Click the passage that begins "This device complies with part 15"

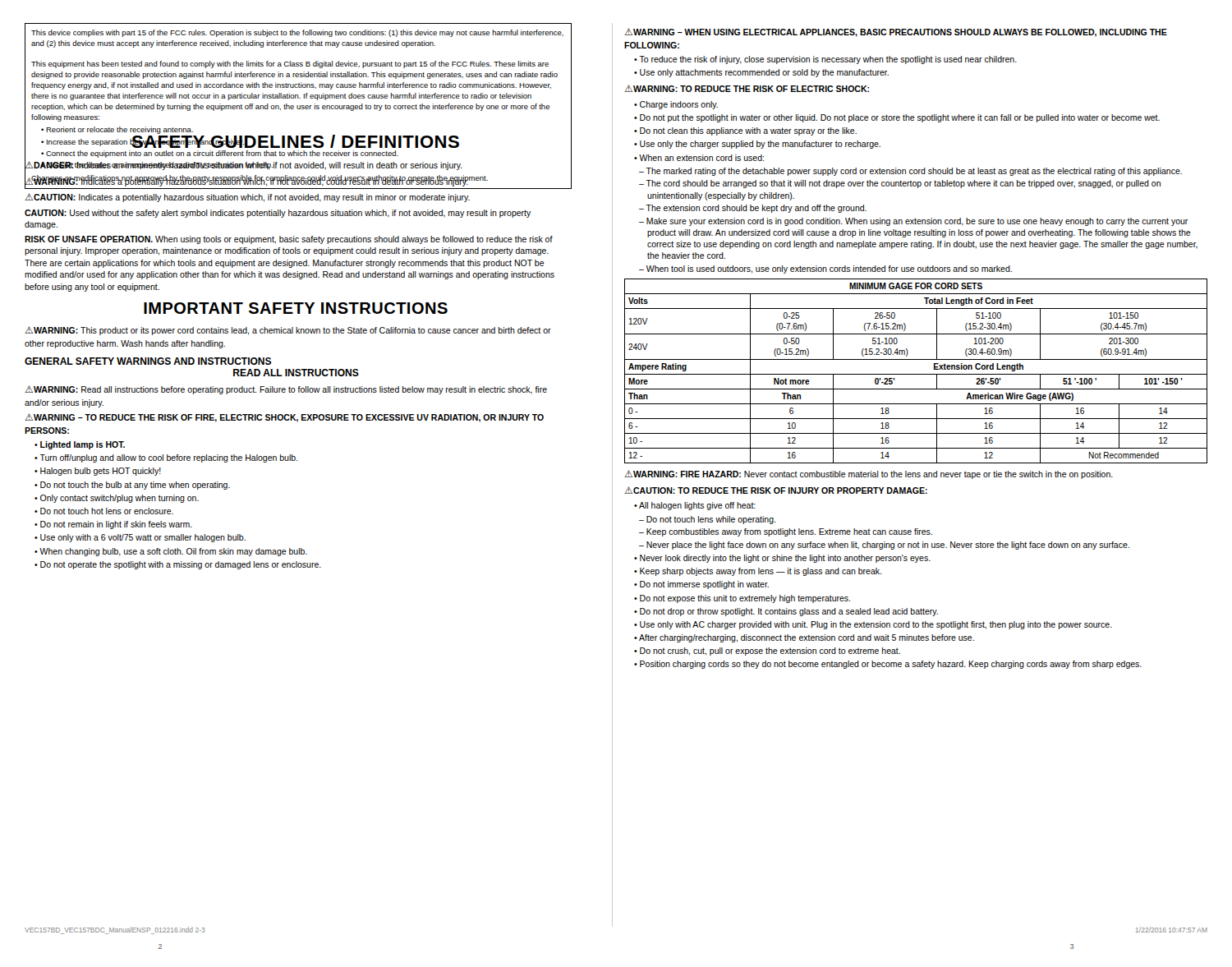click(298, 105)
